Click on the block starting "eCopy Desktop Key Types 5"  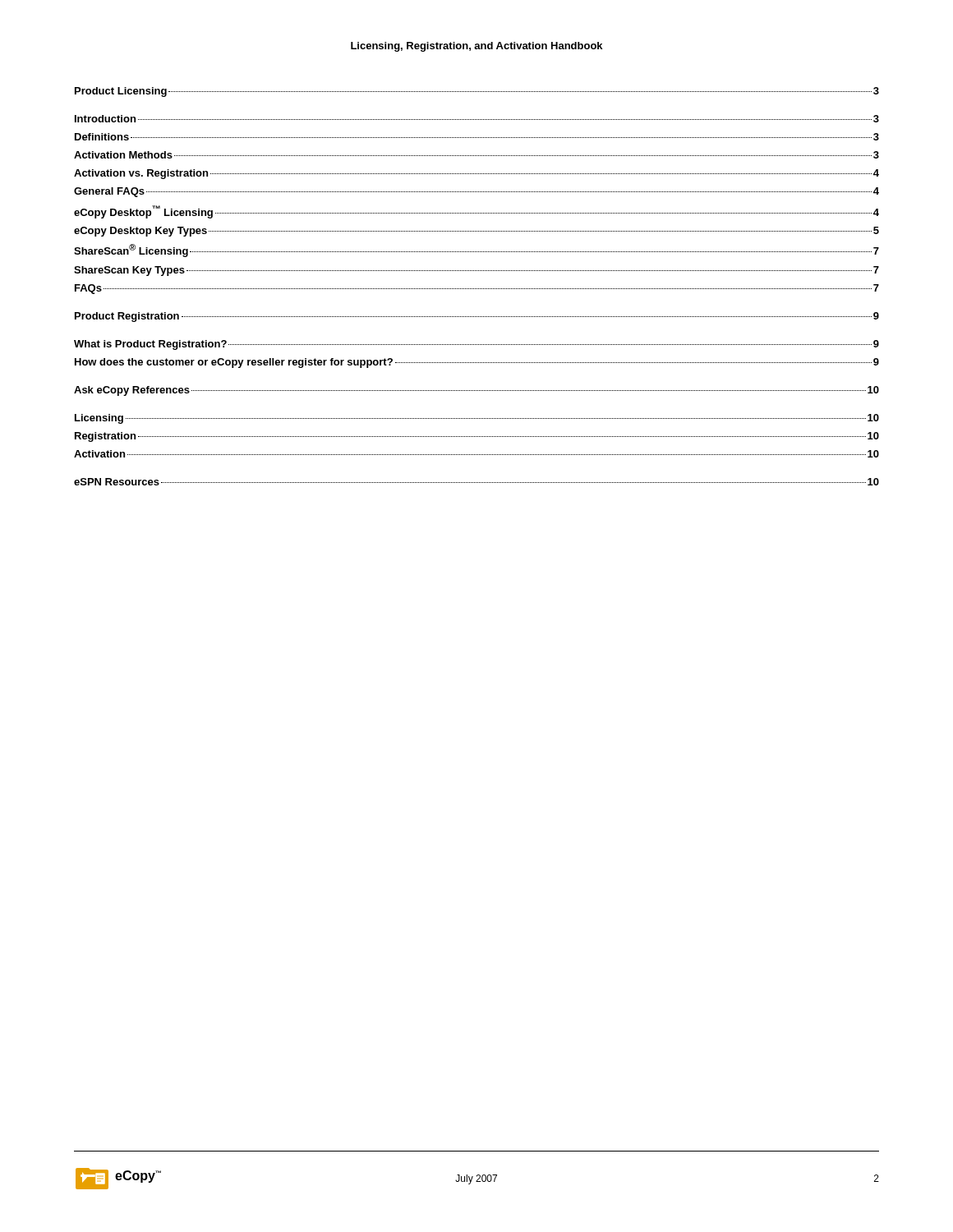click(476, 231)
